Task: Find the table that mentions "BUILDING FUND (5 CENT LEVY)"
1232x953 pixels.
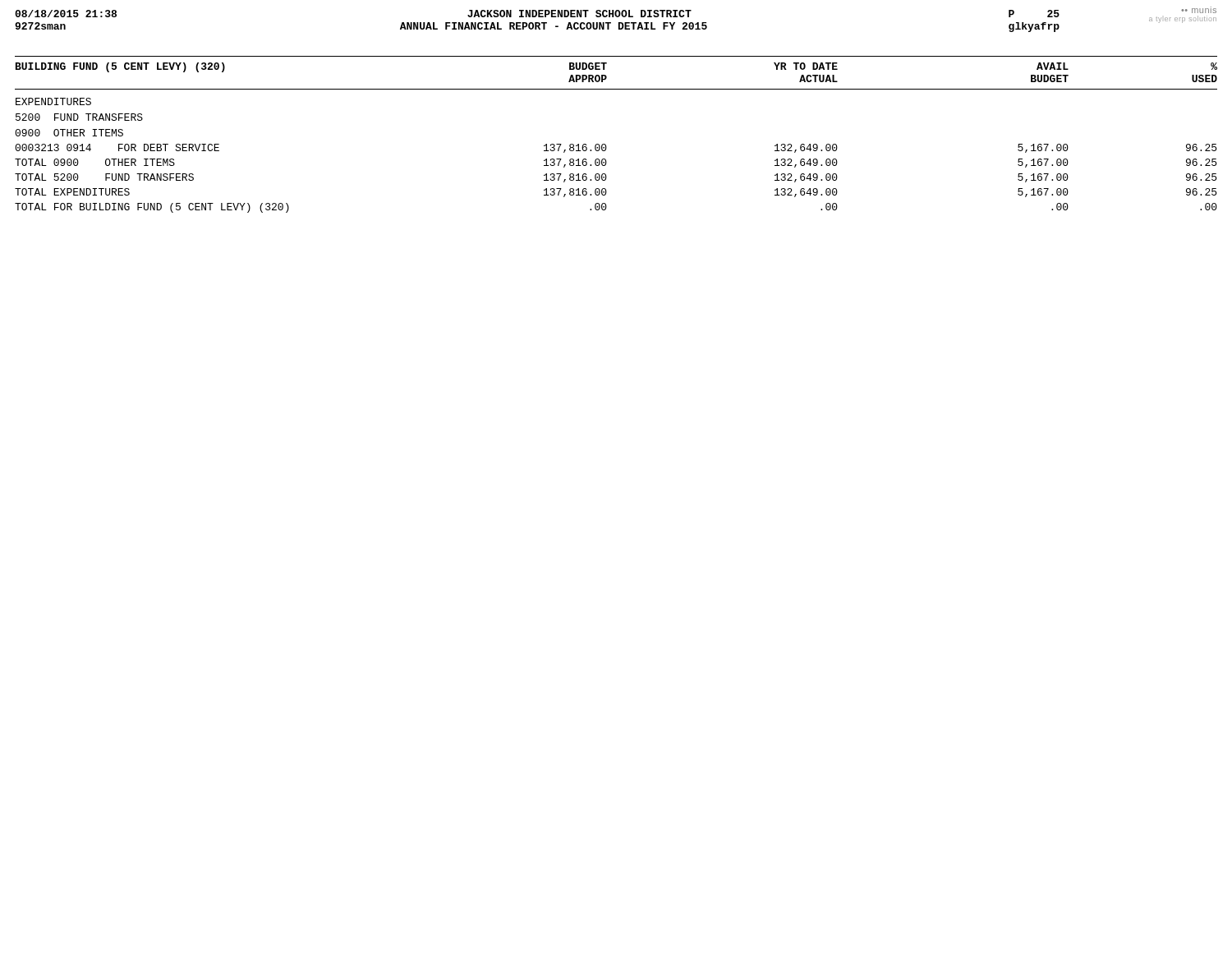Action: 616,138
